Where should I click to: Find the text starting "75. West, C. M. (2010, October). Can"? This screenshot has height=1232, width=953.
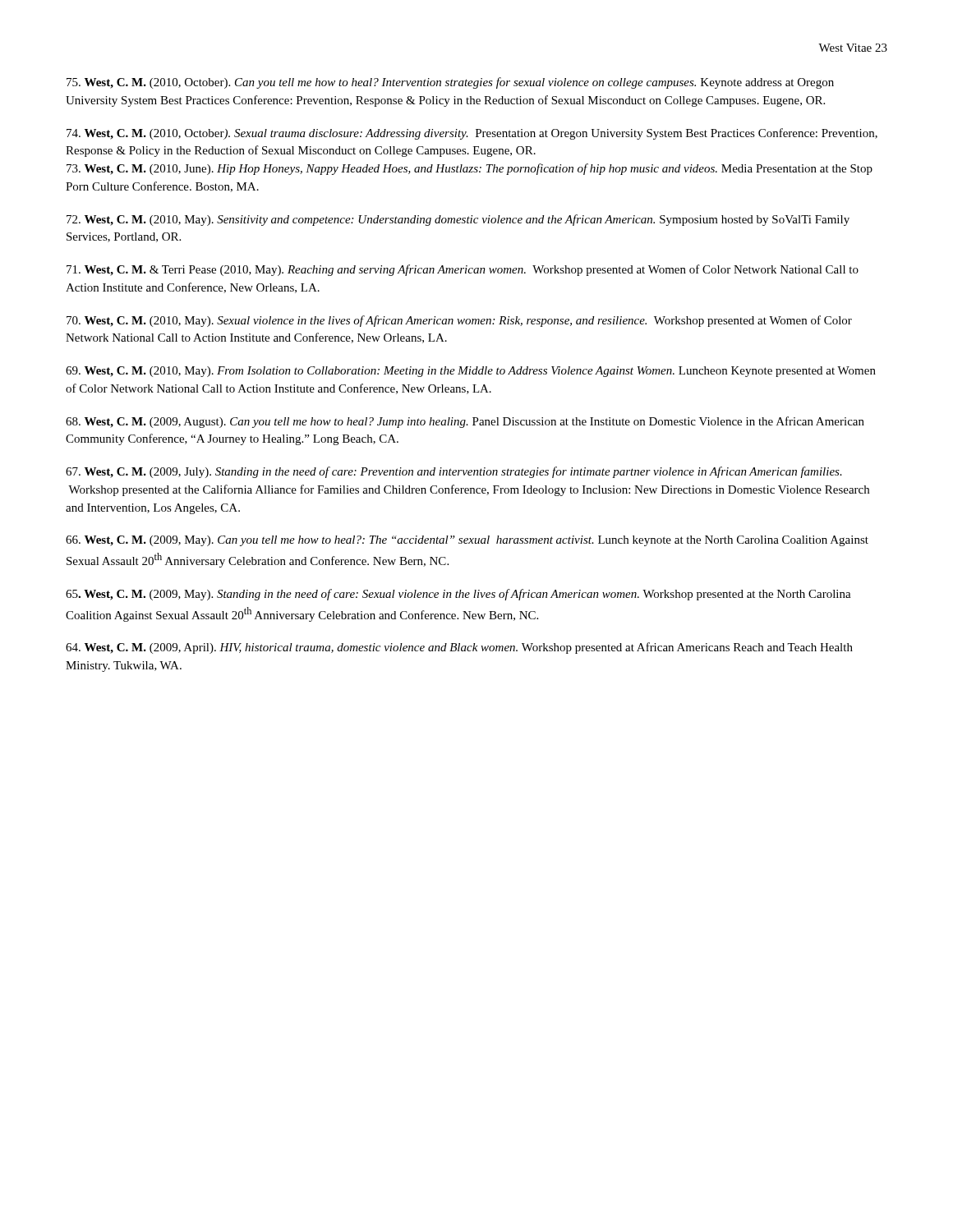point(450,91)
